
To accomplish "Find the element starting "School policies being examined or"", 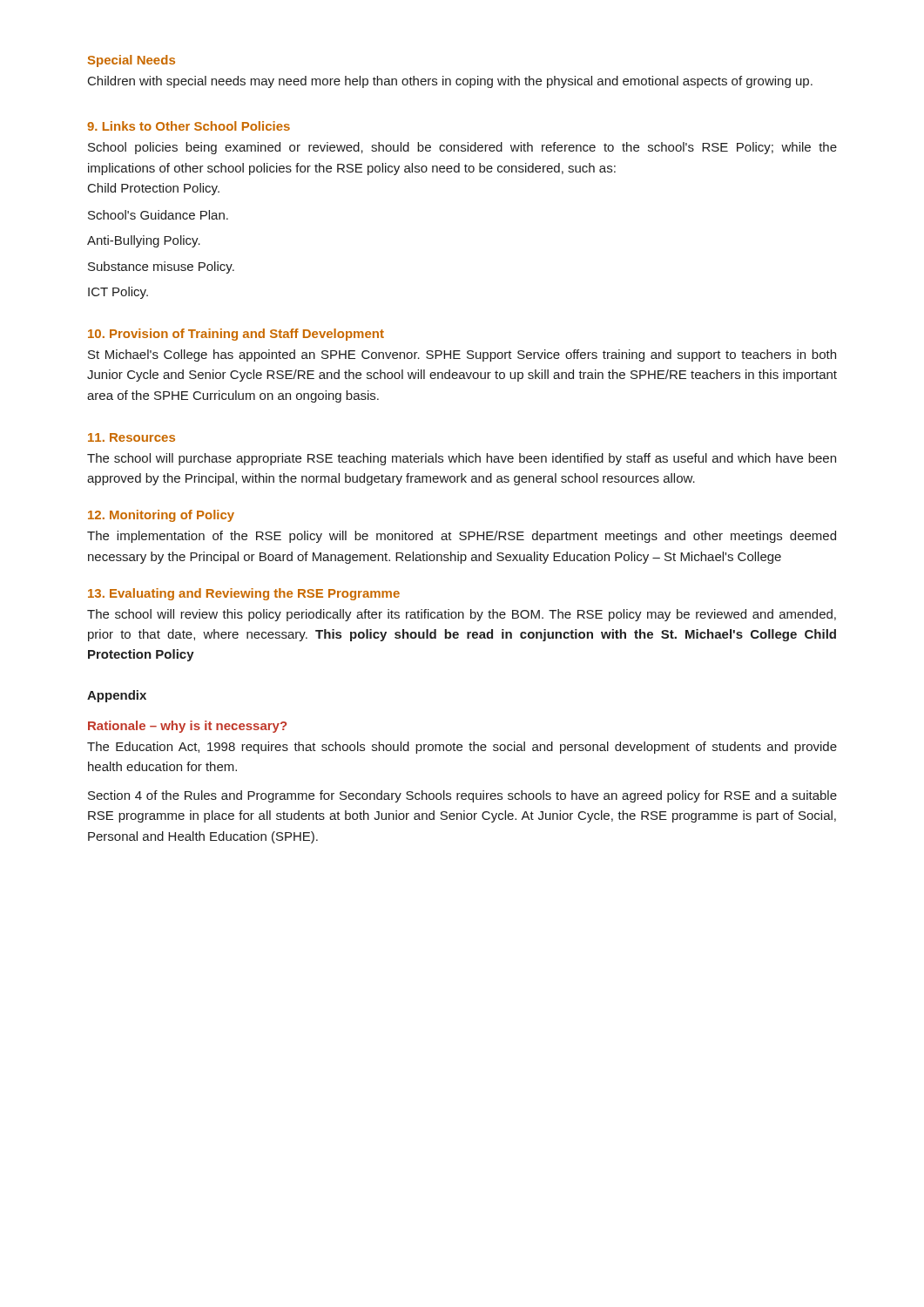I will pos(462,167).
